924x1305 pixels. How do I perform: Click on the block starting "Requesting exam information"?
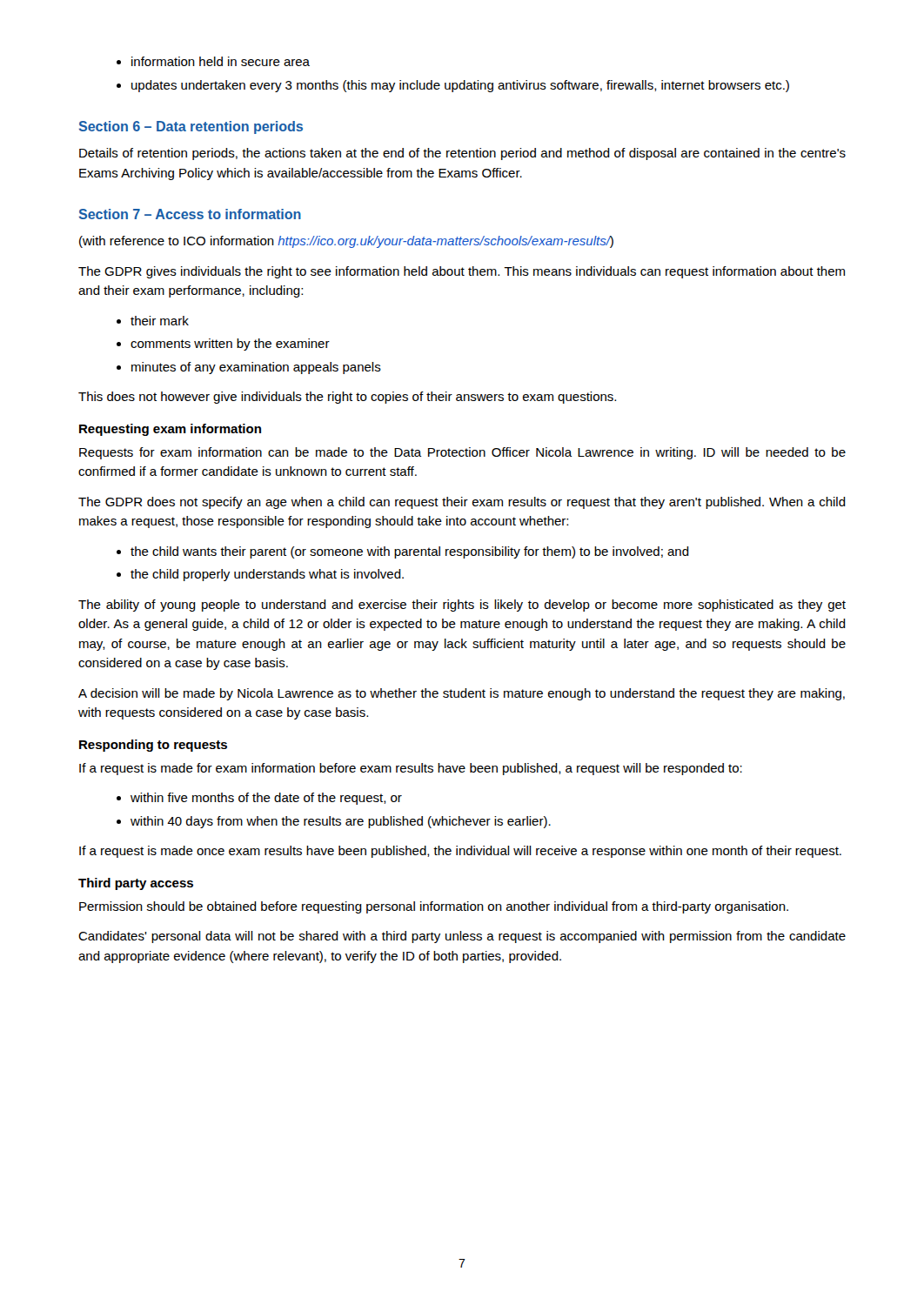click(170, 428)
